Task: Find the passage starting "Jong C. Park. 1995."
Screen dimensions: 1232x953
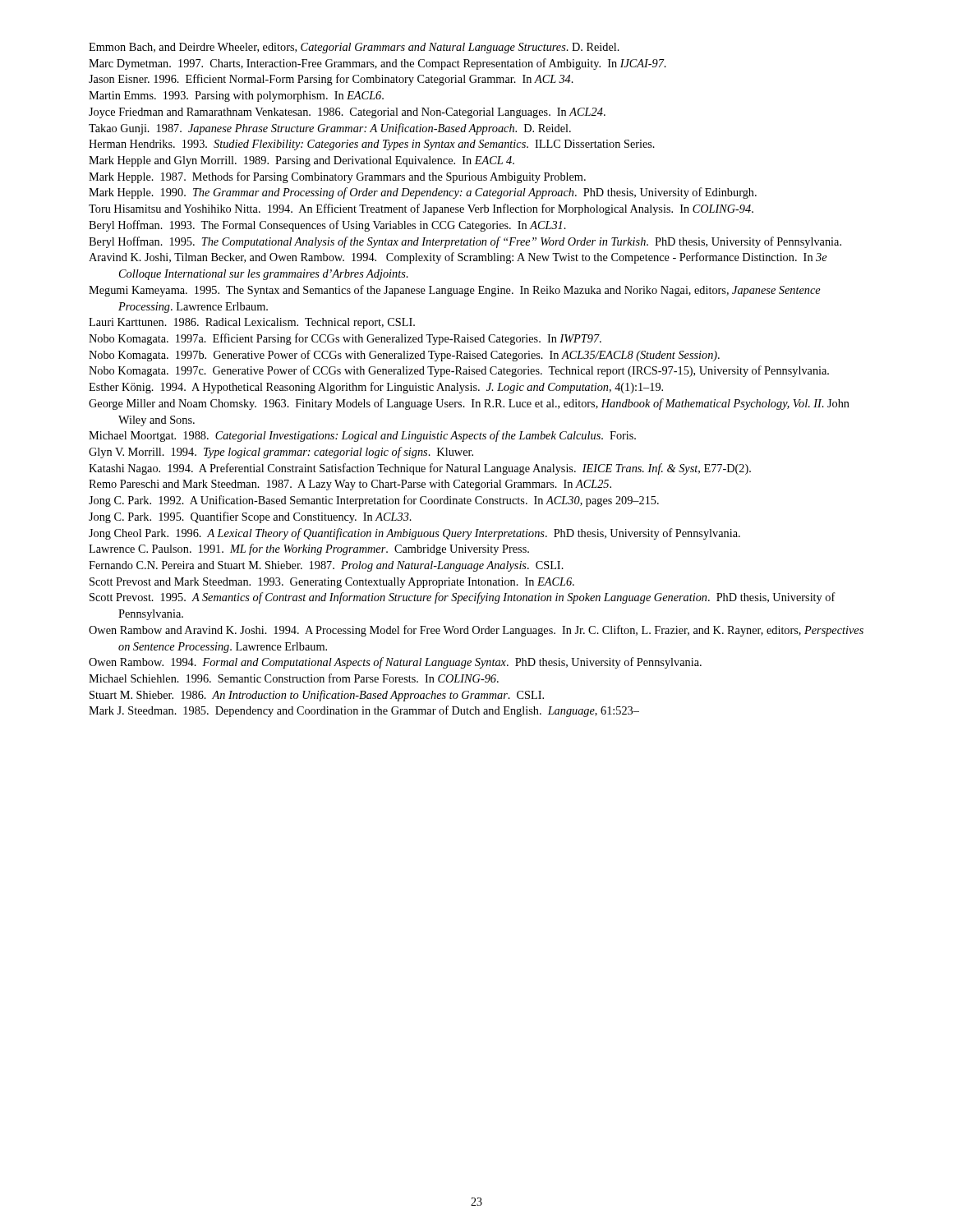Action: [x=250, y=517]
